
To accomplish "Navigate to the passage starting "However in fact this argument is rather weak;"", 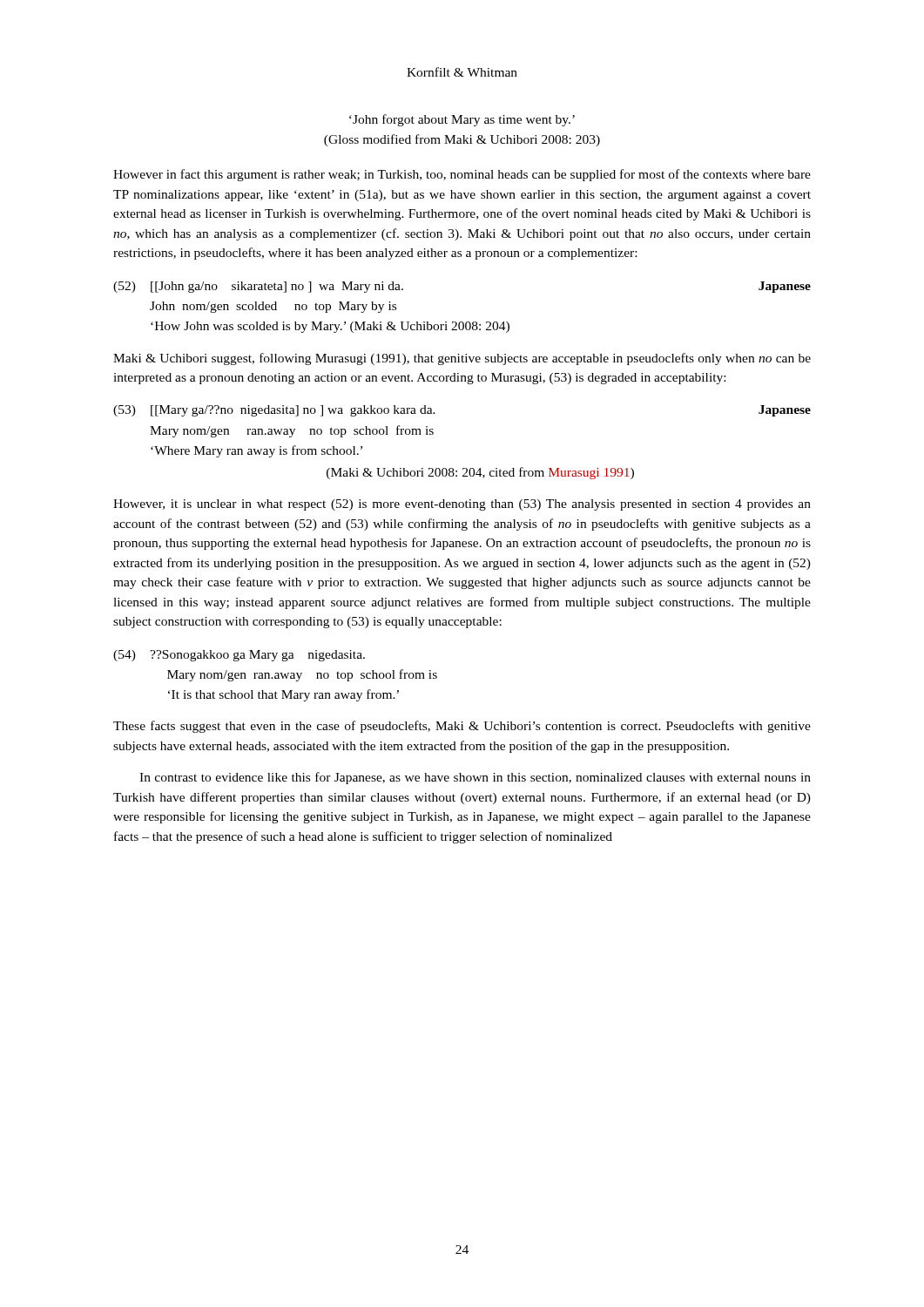I will [x=462, y=213].
